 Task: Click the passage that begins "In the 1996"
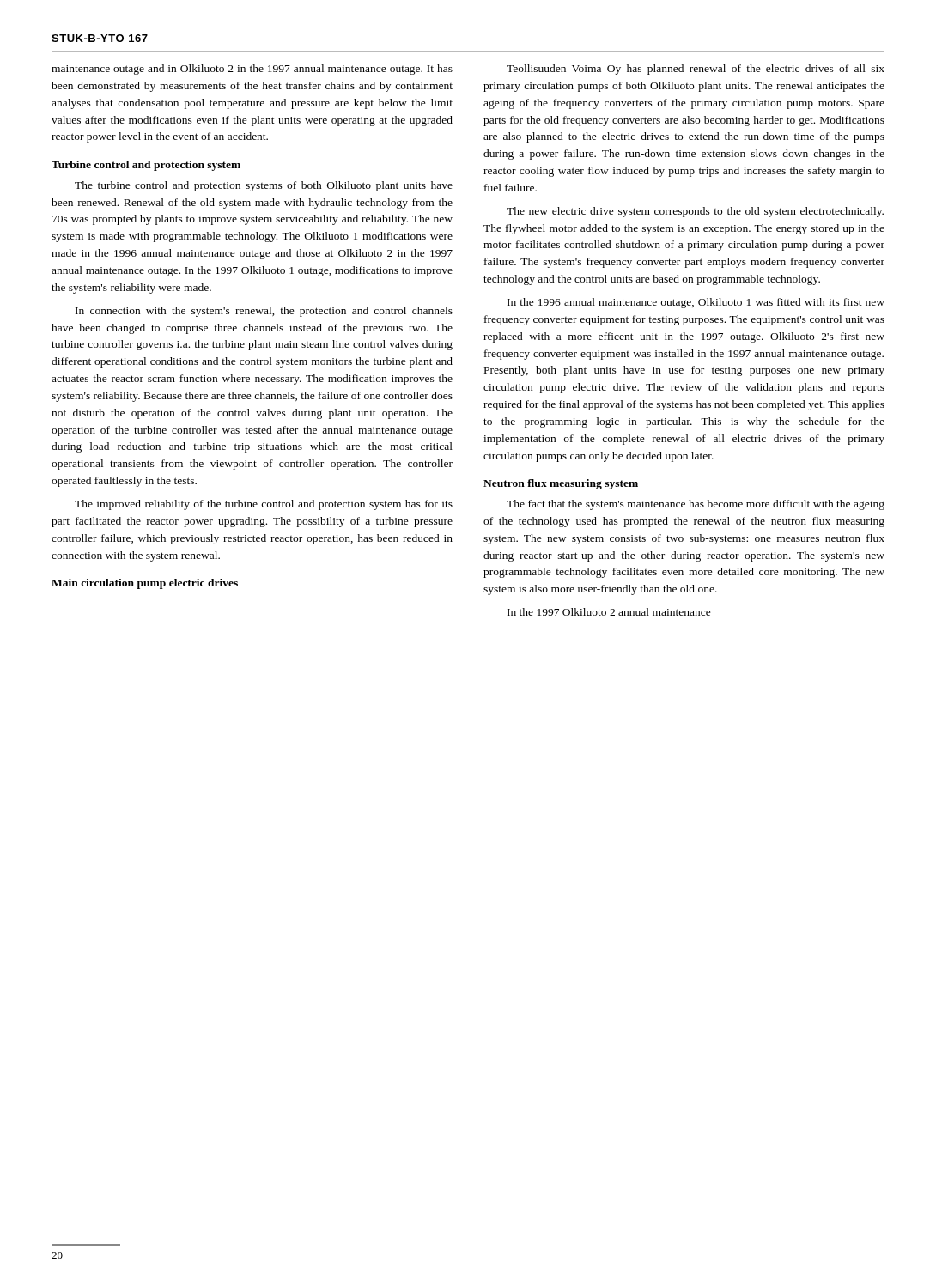[684, 379]
